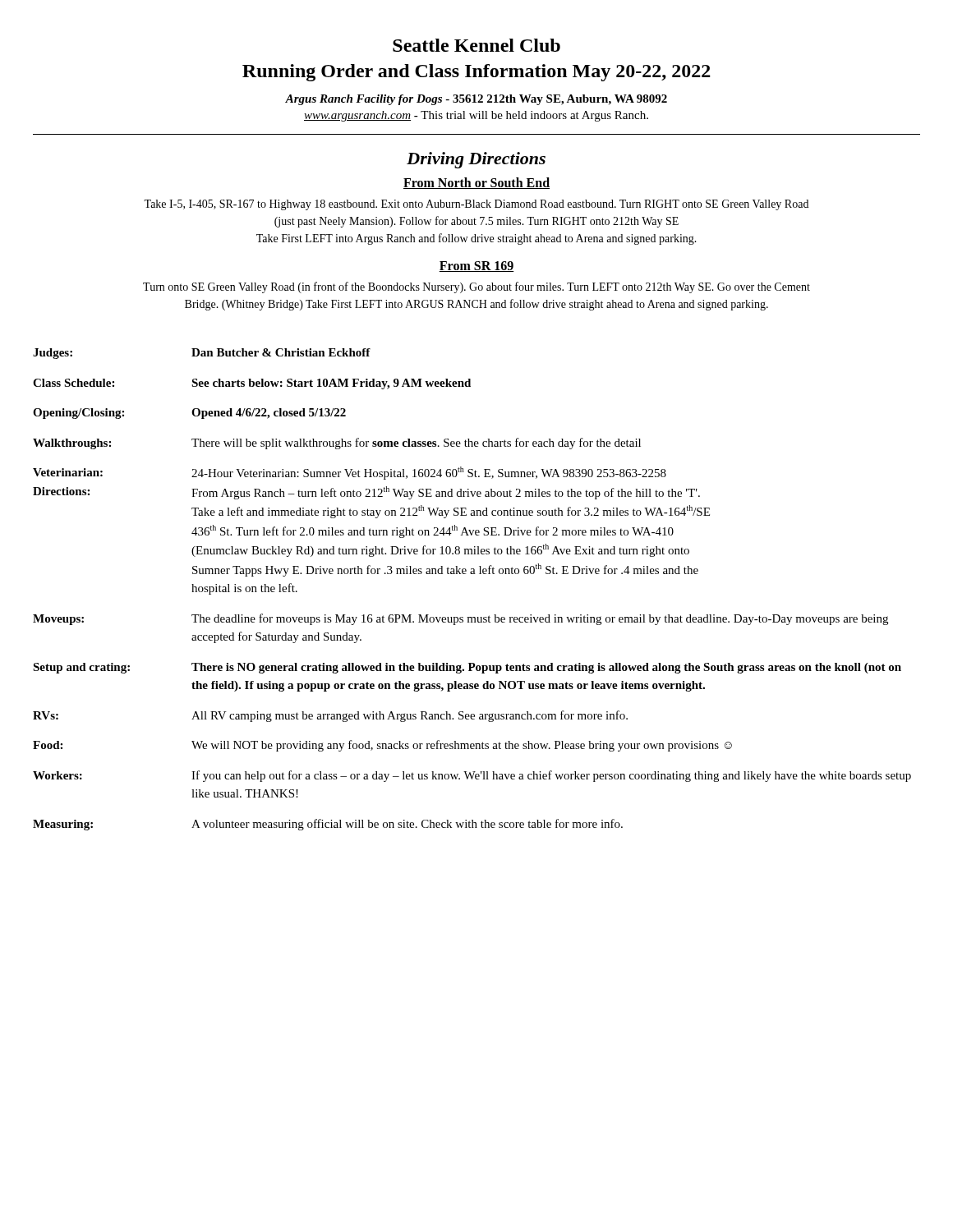Find the text starting "Food: We will"
953x1232 pixels.
click(476, 745)
